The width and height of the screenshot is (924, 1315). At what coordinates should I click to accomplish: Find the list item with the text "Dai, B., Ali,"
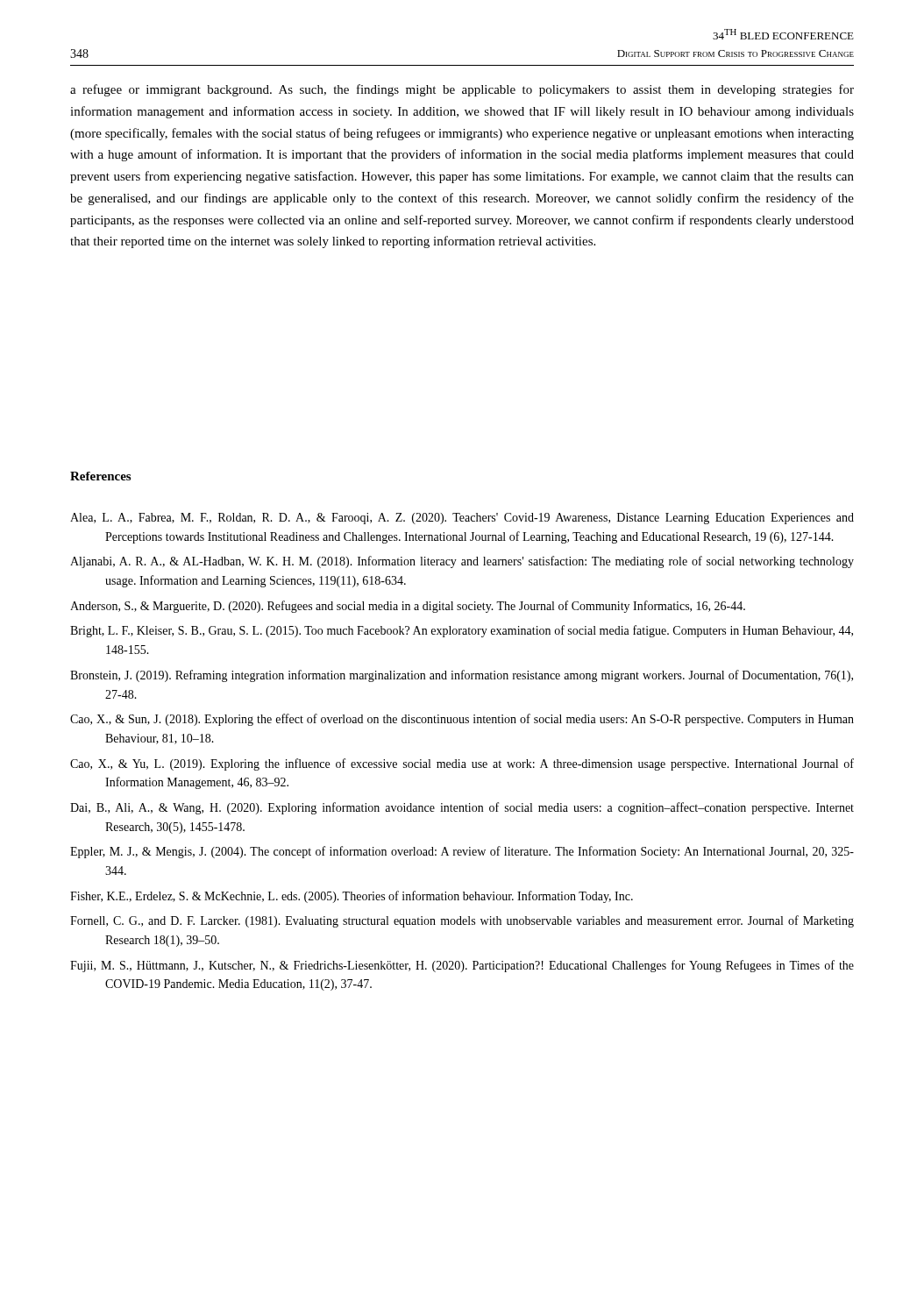tap(462, 817)
